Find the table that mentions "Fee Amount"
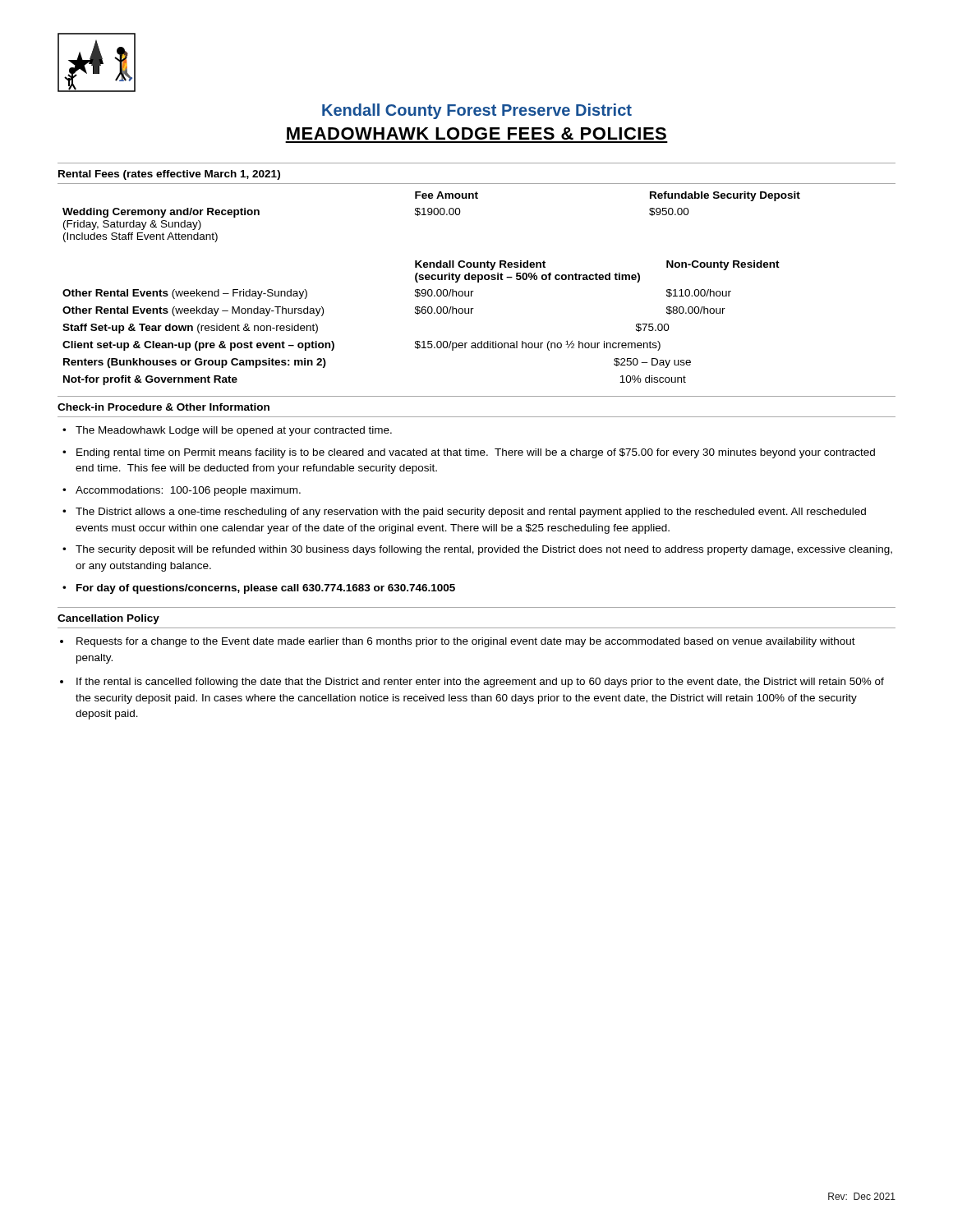The image size is (953, 1232). pyautogui.click(x=476, y=214)
